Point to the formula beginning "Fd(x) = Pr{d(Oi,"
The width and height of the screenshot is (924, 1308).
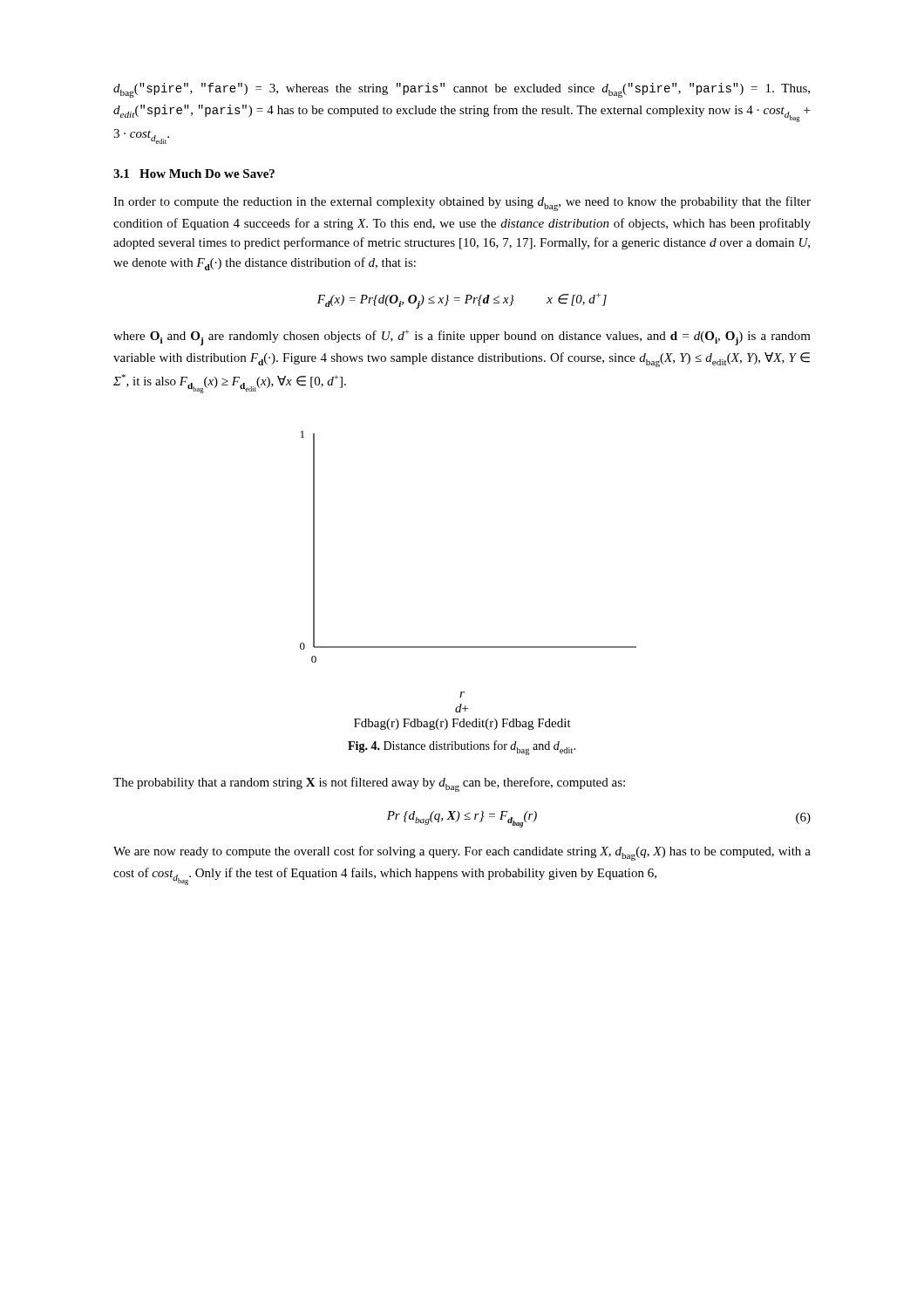tap(462, 299)
